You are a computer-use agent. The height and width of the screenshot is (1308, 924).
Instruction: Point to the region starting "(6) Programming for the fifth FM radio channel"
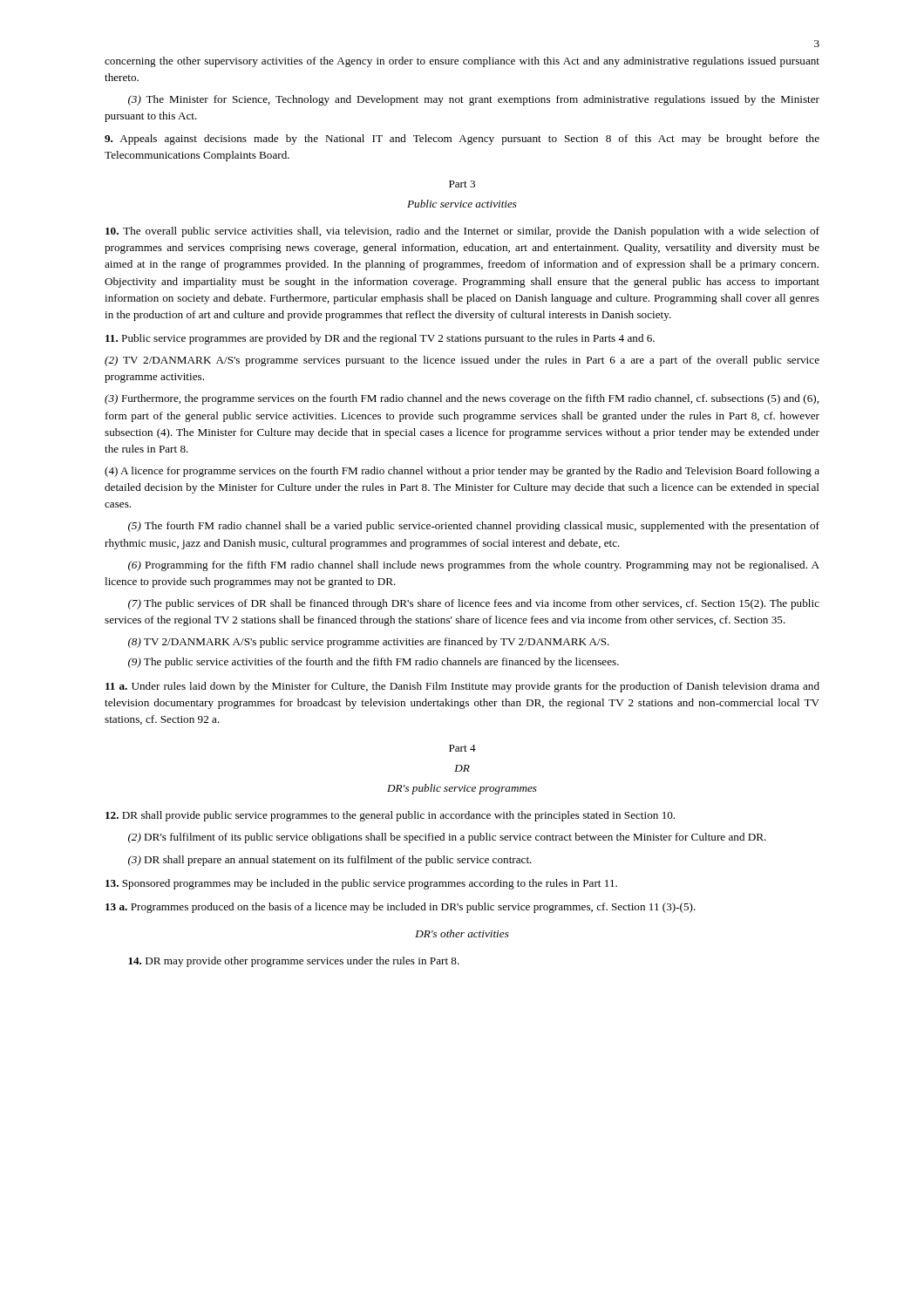462,573
